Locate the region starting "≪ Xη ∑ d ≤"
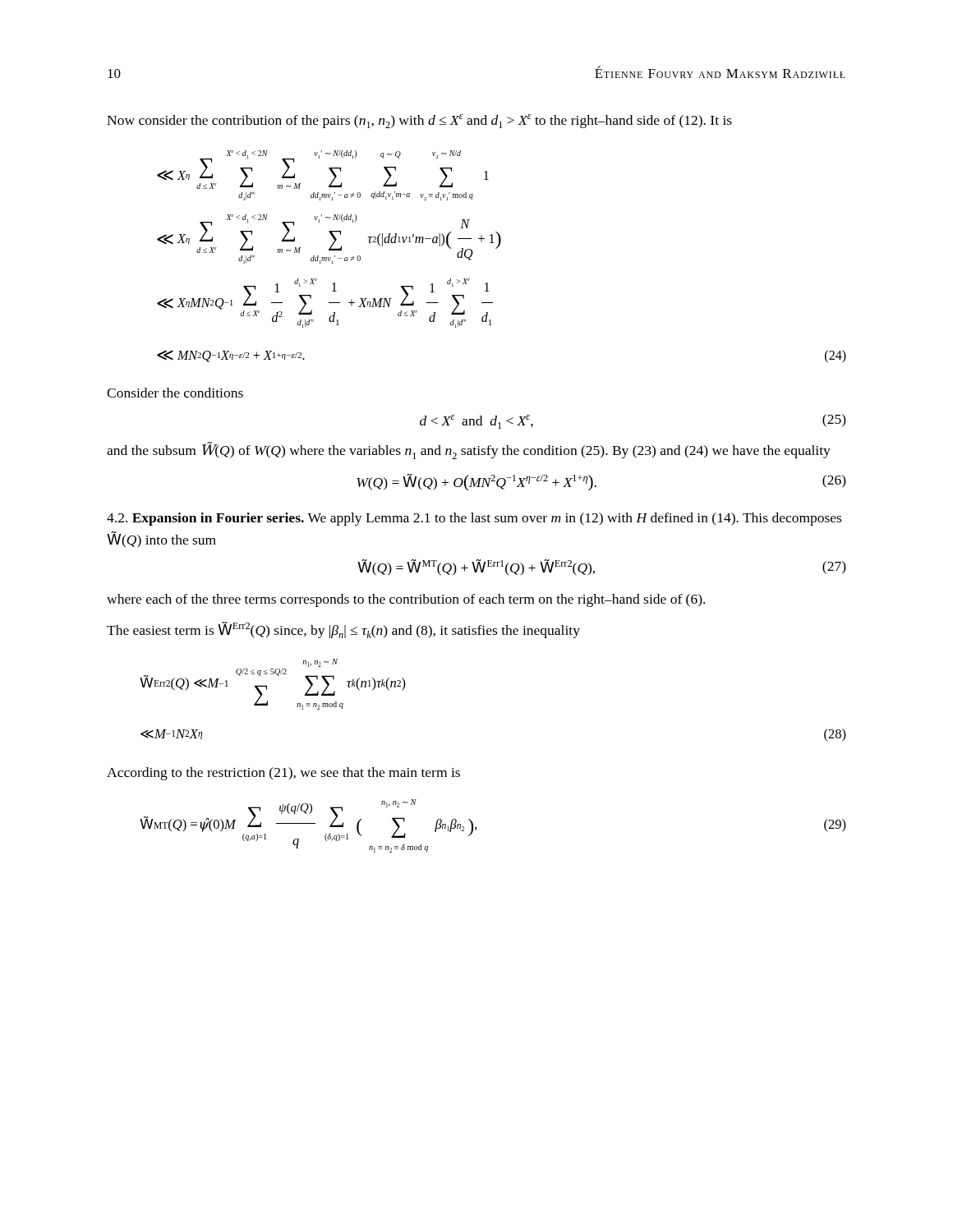The height and width of the screenshot is (1232, 953). pos(501,259)
